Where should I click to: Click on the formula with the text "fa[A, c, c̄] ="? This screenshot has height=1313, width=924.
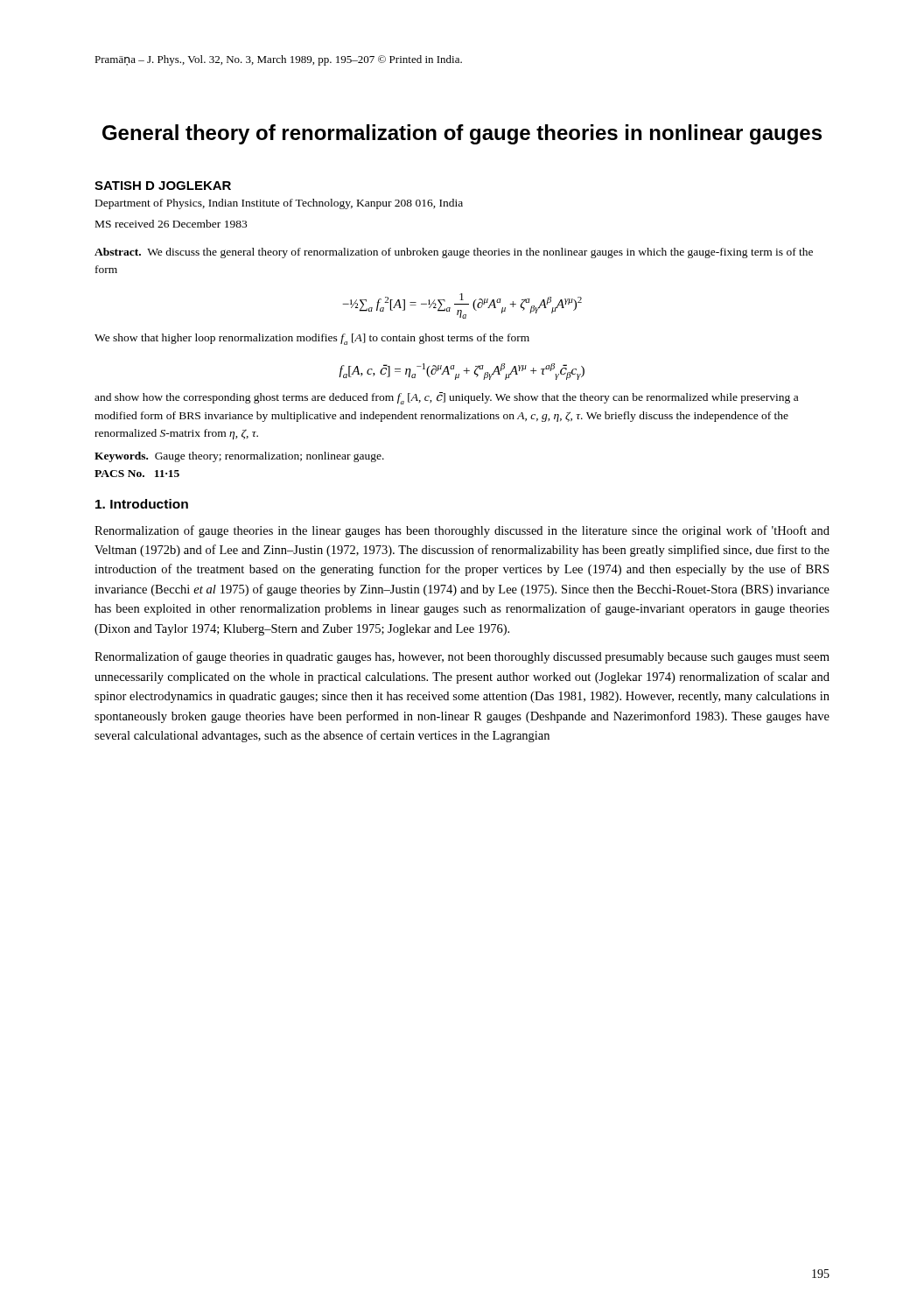pos(462,370)
